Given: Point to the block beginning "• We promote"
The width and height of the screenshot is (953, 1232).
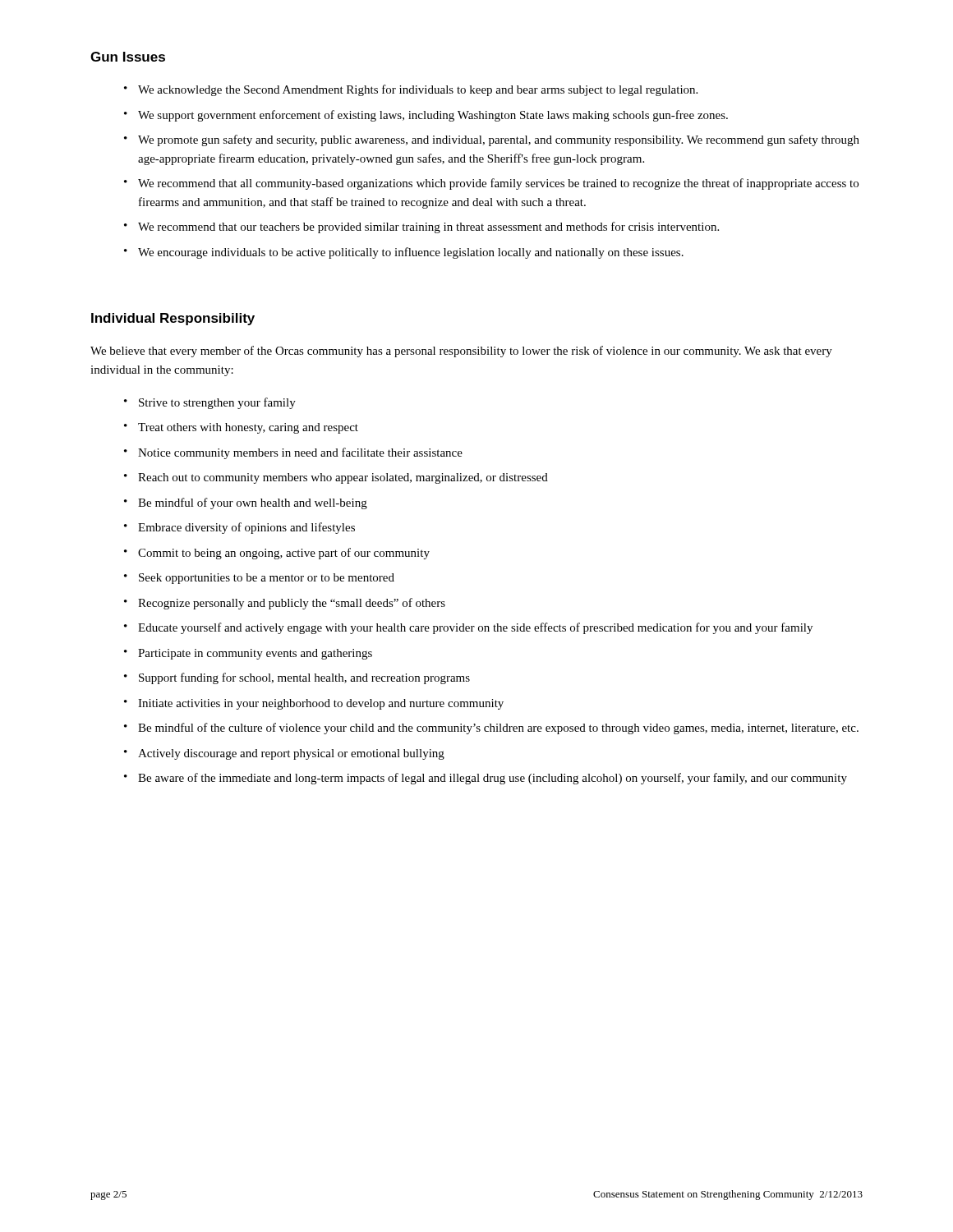Looking at the screenshot, I should click(x=493, y=149).
